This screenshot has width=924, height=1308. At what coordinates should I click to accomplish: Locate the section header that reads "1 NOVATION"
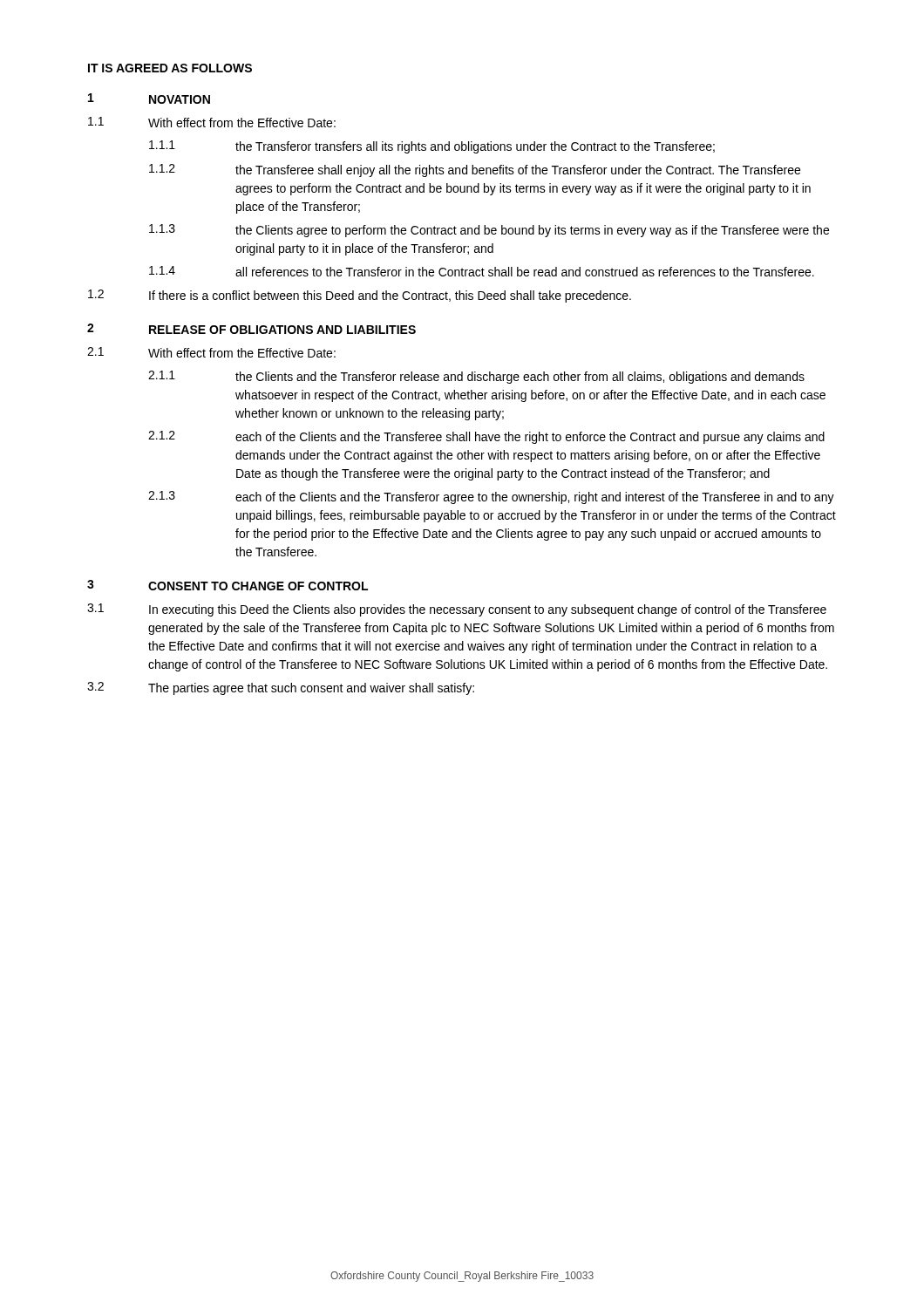(x=149, y=99)
